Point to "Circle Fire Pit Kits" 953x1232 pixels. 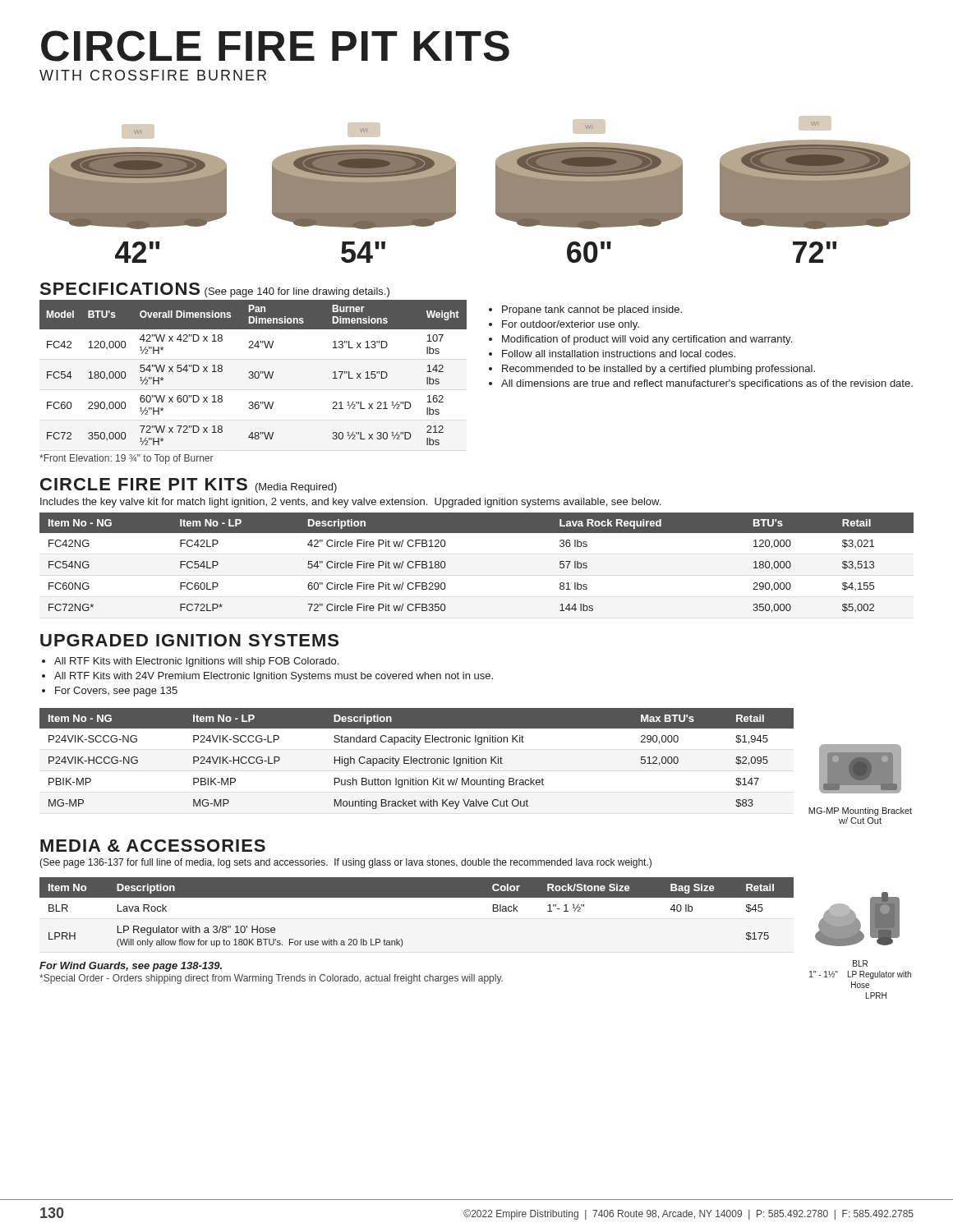276,46
